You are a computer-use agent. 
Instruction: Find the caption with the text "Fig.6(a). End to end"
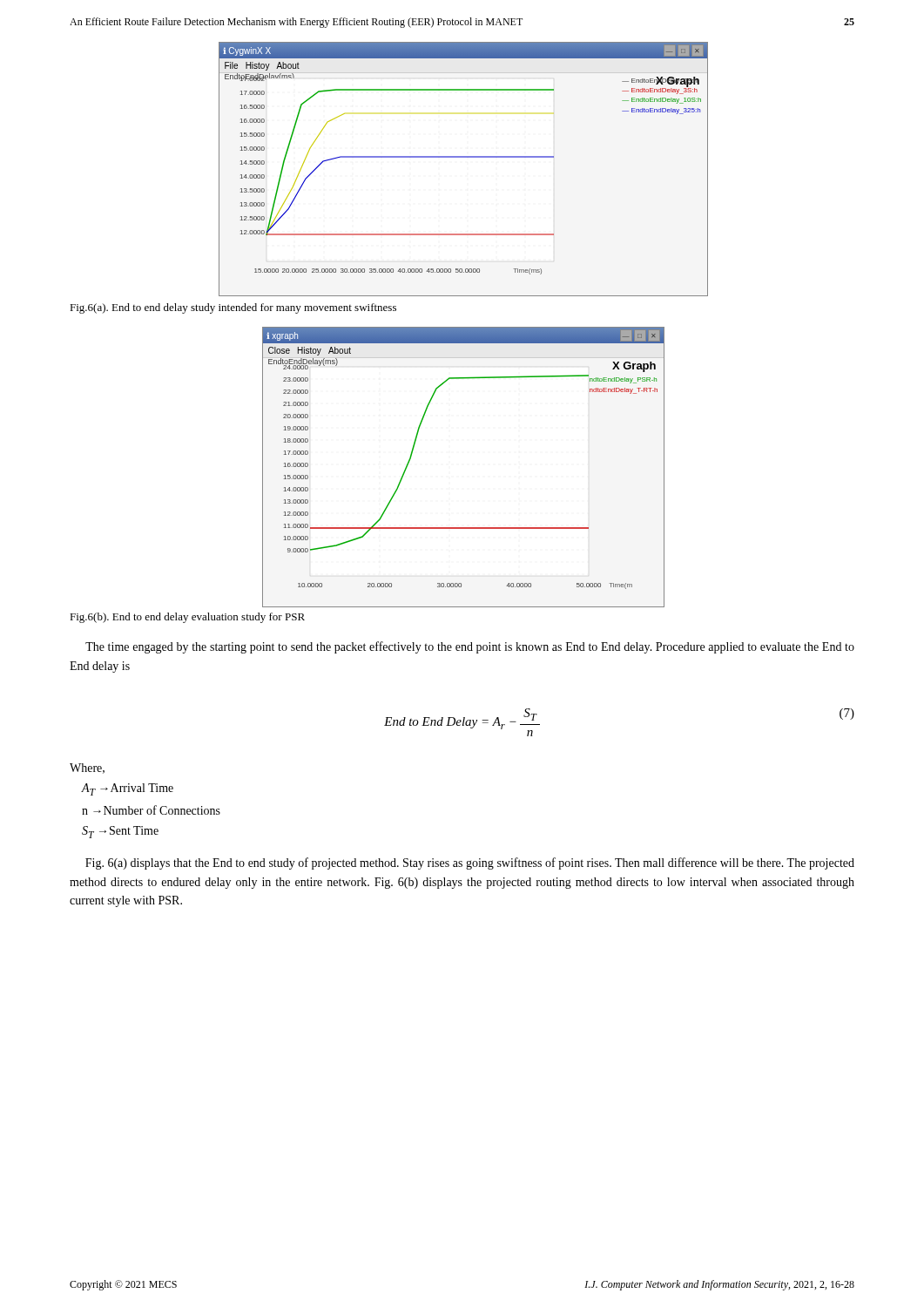point(233,307)
